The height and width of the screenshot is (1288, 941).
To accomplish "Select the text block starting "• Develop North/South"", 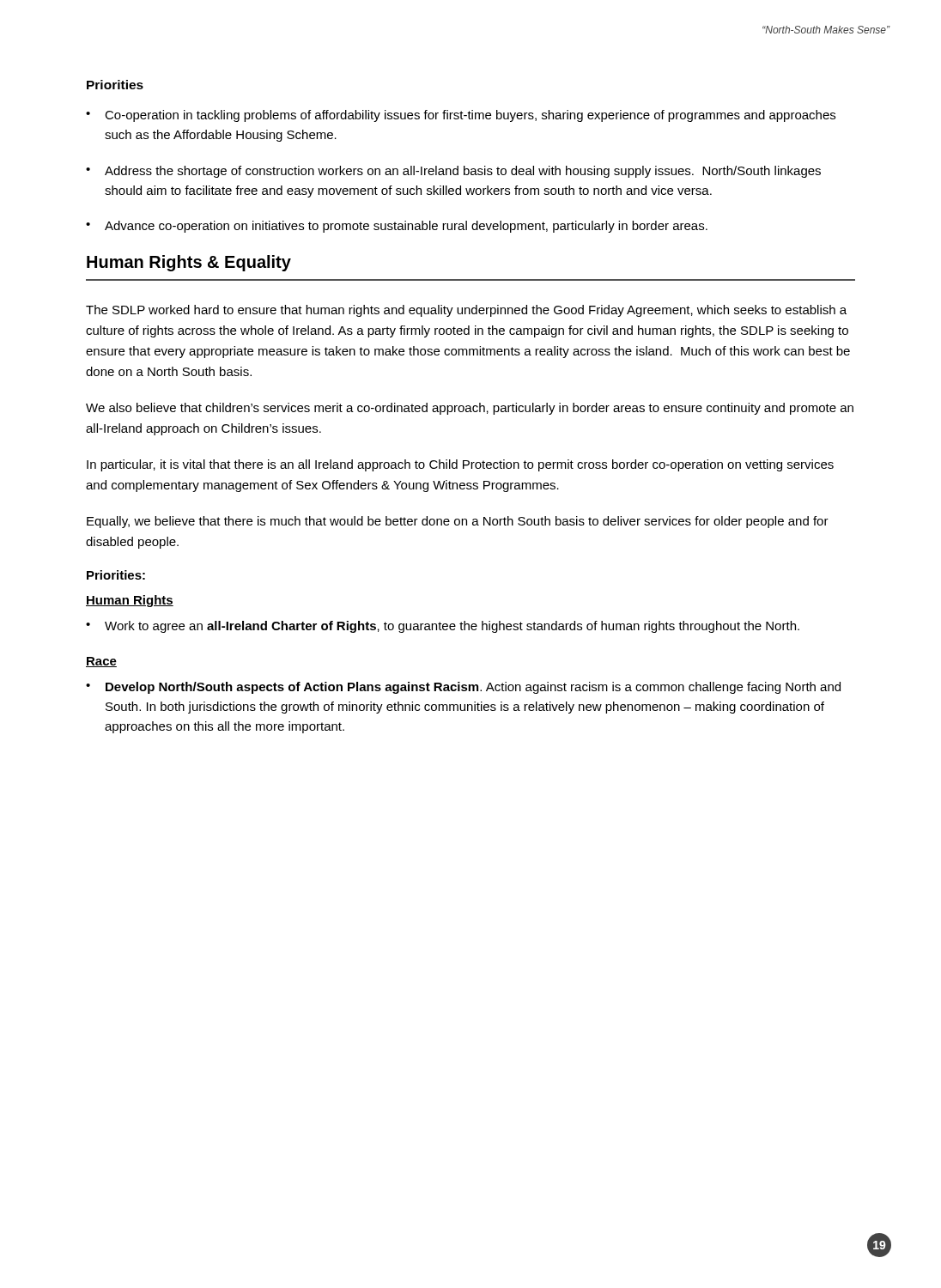I will [470, 706].
